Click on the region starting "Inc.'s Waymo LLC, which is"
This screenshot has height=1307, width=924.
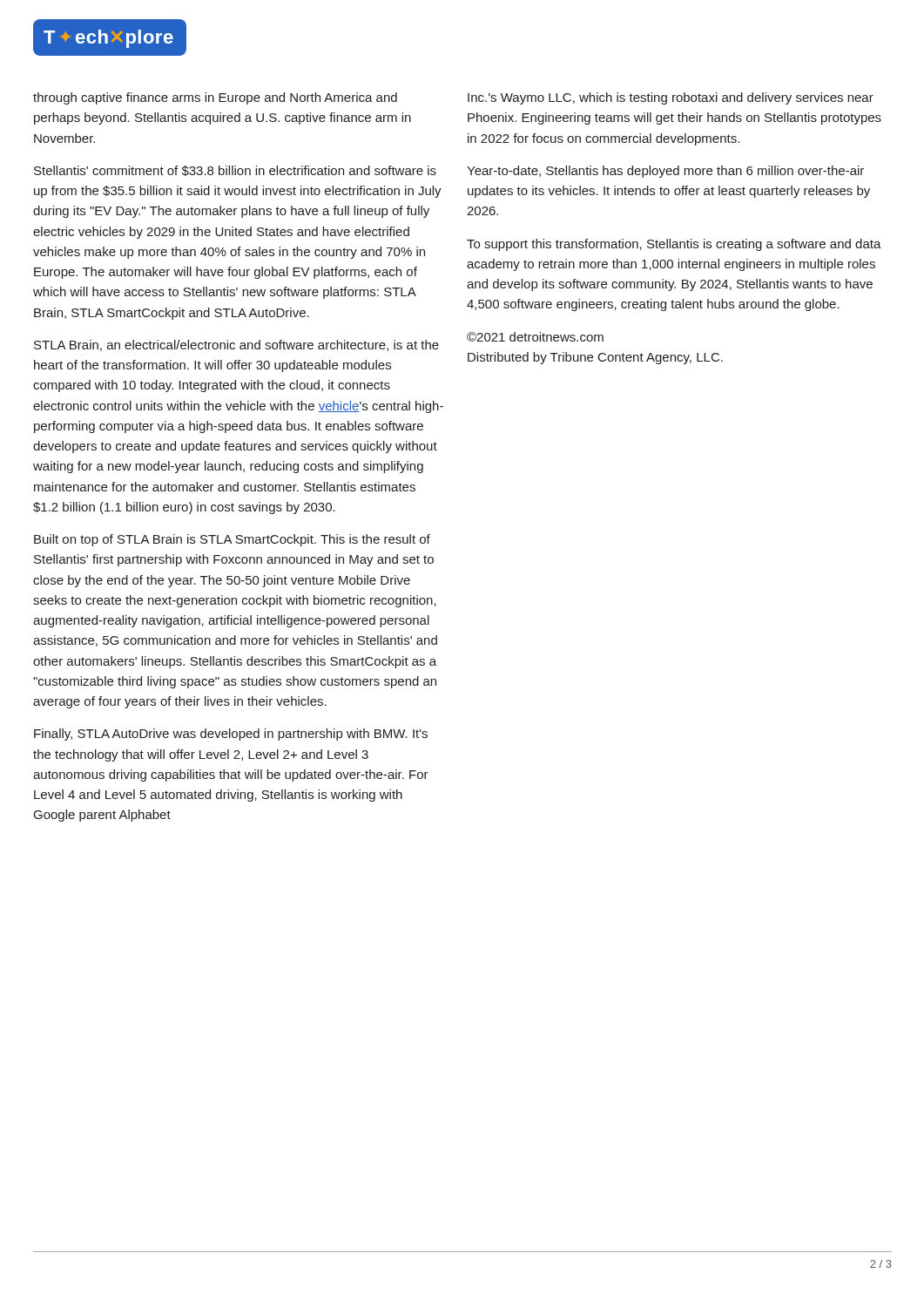point(679,118)
